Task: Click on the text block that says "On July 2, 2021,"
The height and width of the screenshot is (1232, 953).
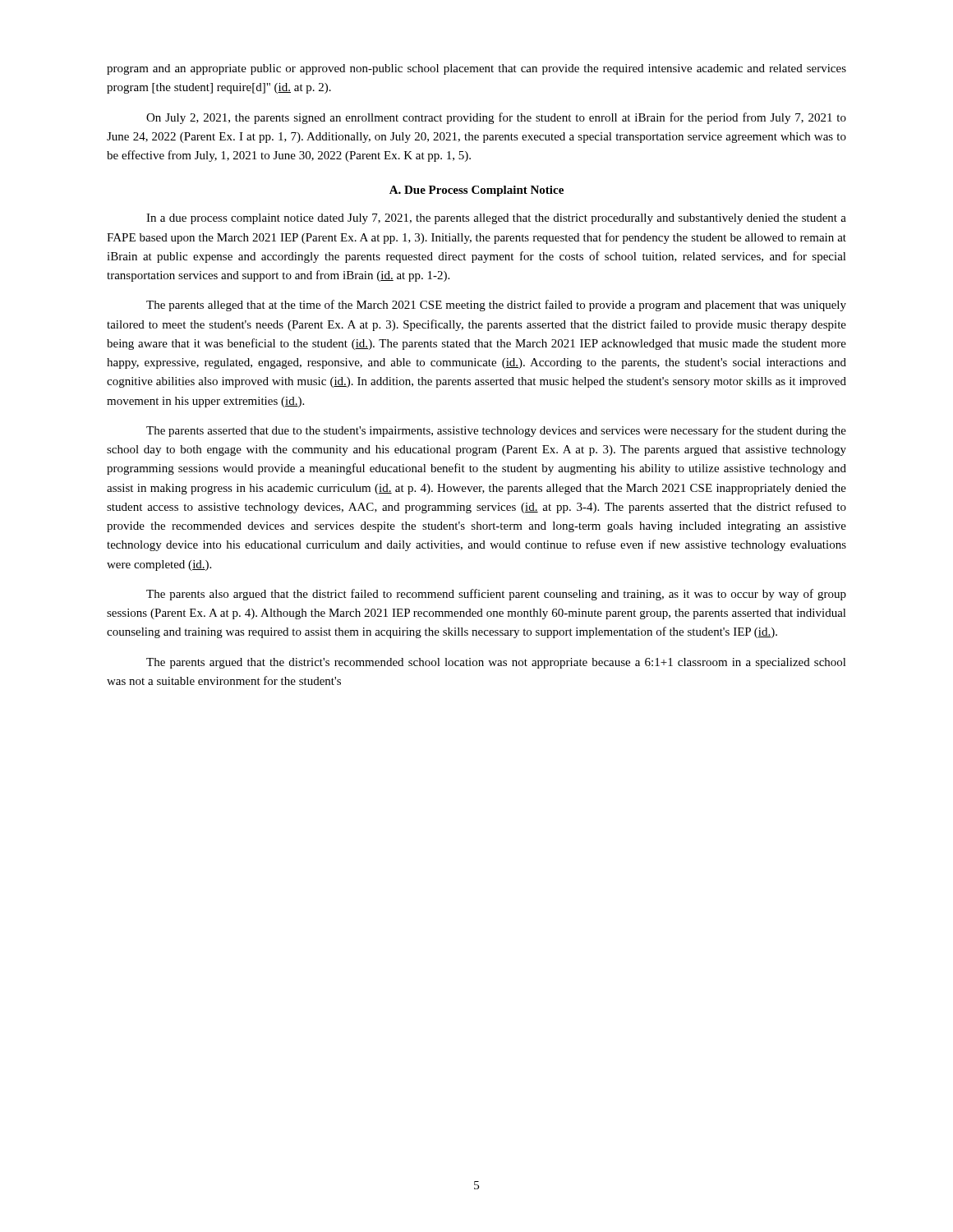Action: point(476,137)
